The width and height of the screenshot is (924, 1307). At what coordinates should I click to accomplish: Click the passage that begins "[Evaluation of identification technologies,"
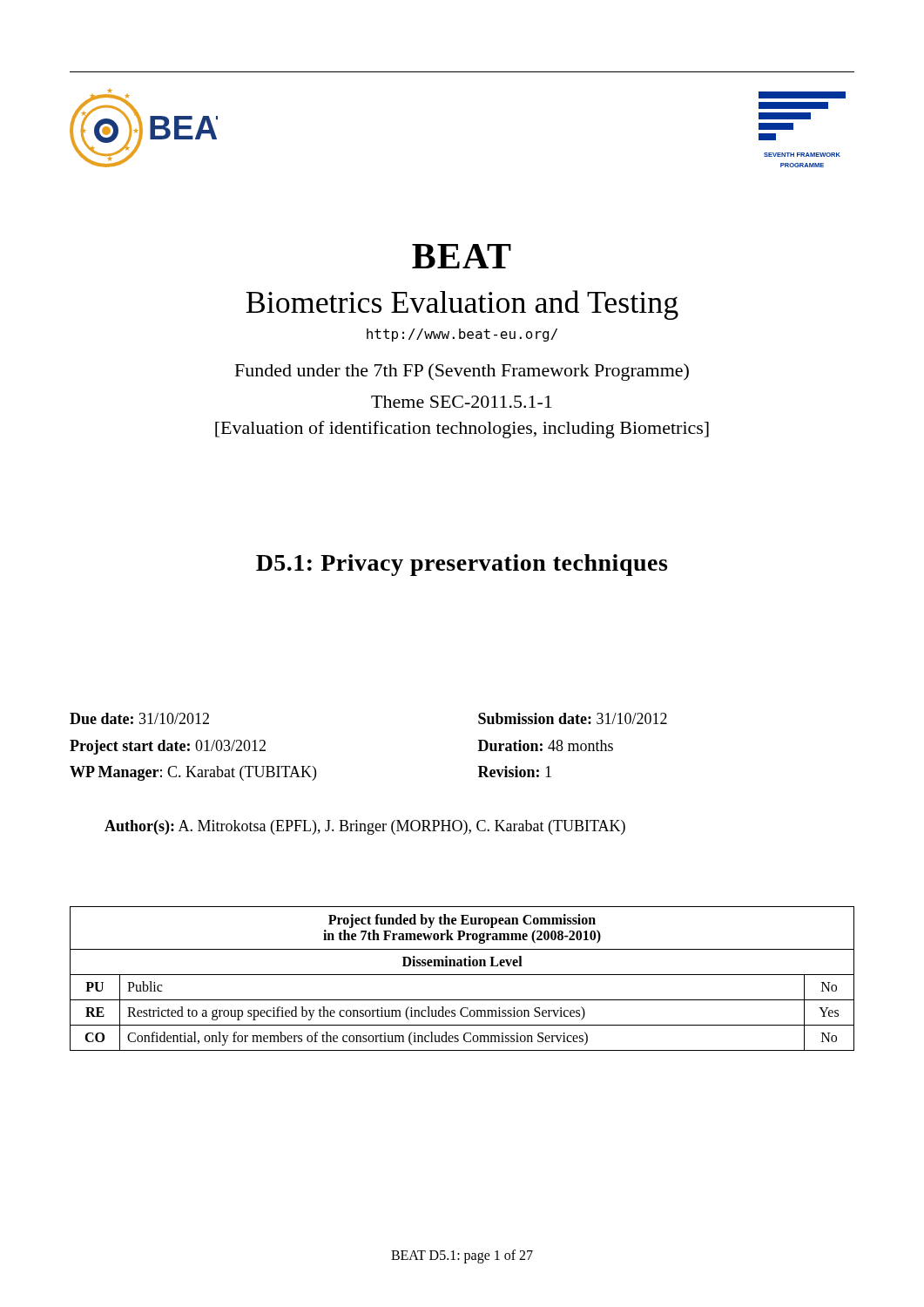[462, 428]
